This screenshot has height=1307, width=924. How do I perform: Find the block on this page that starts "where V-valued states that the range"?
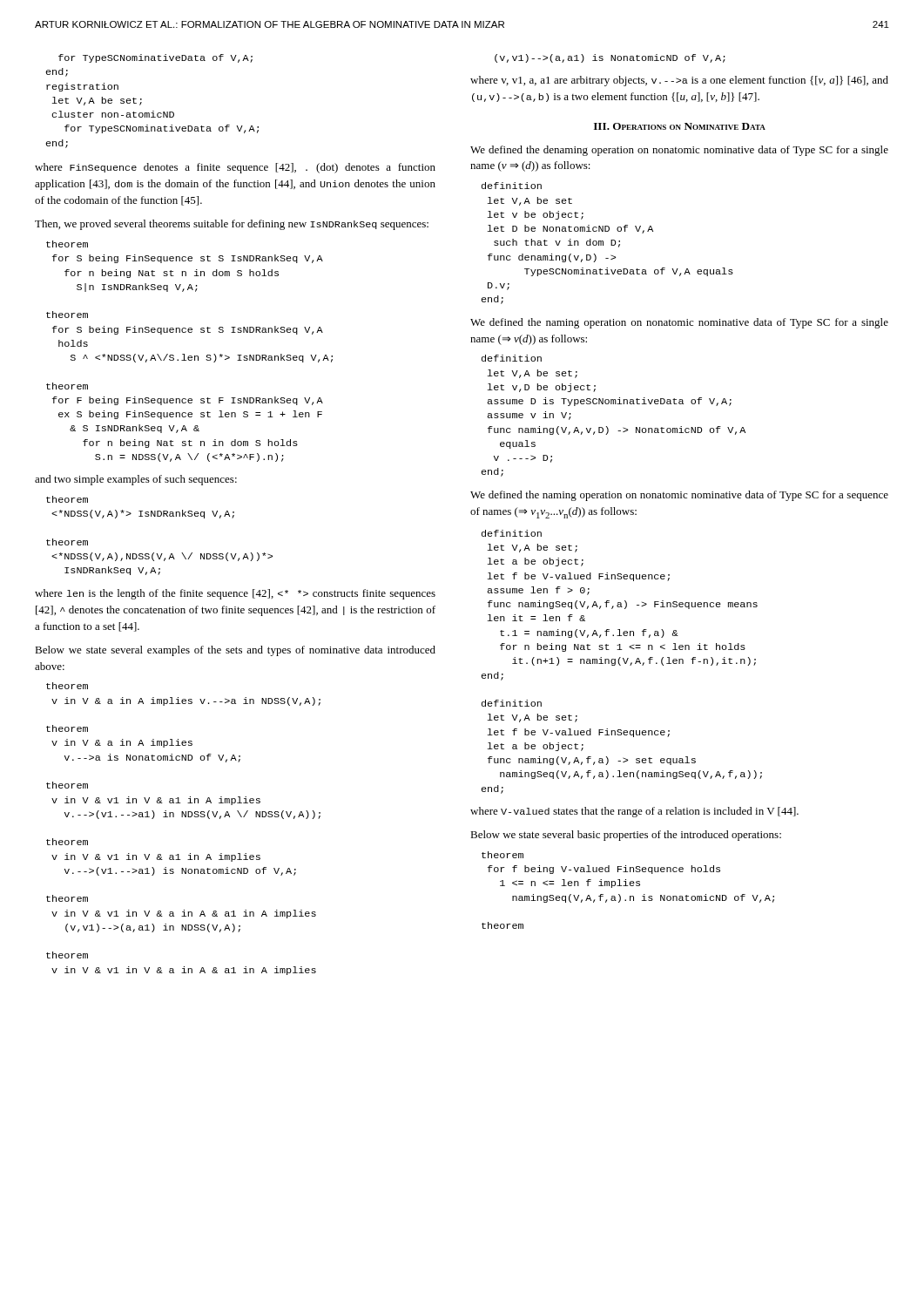pyautogui.click(x=679, y=812)
